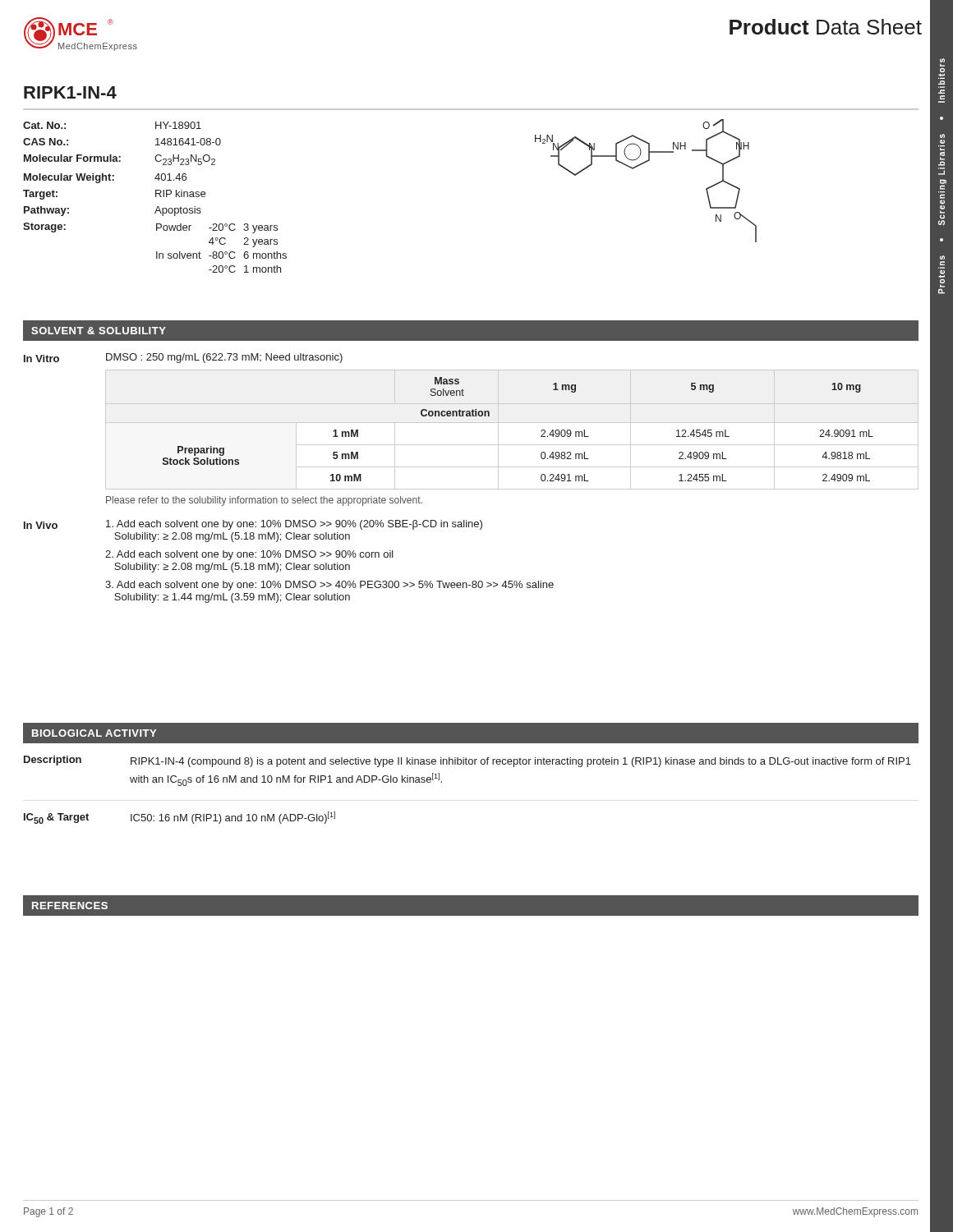
Task: Find "In Vitro" on this page
Action: (x=41, y=359)
